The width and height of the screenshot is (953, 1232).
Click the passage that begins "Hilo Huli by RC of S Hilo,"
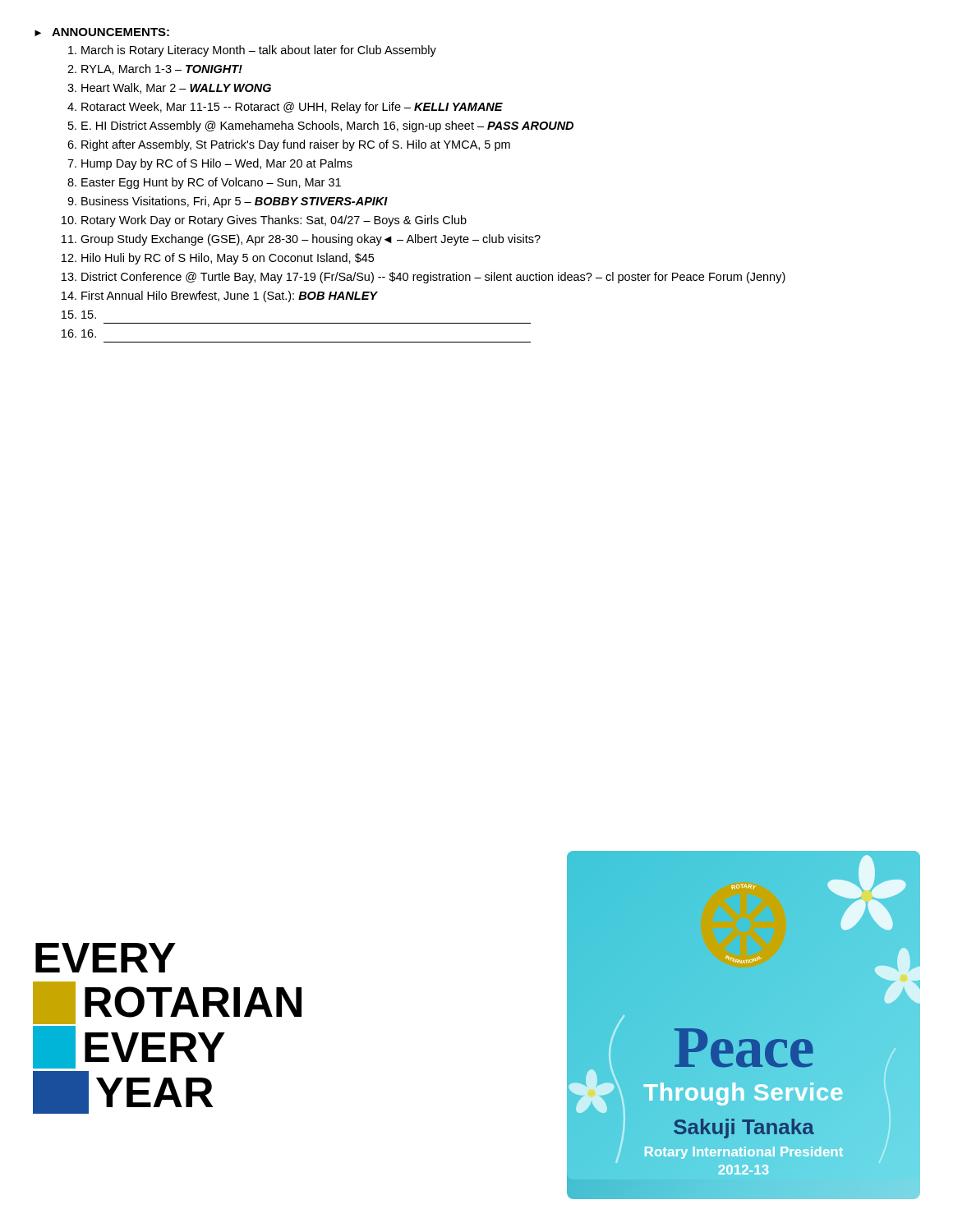coord(228,258)
